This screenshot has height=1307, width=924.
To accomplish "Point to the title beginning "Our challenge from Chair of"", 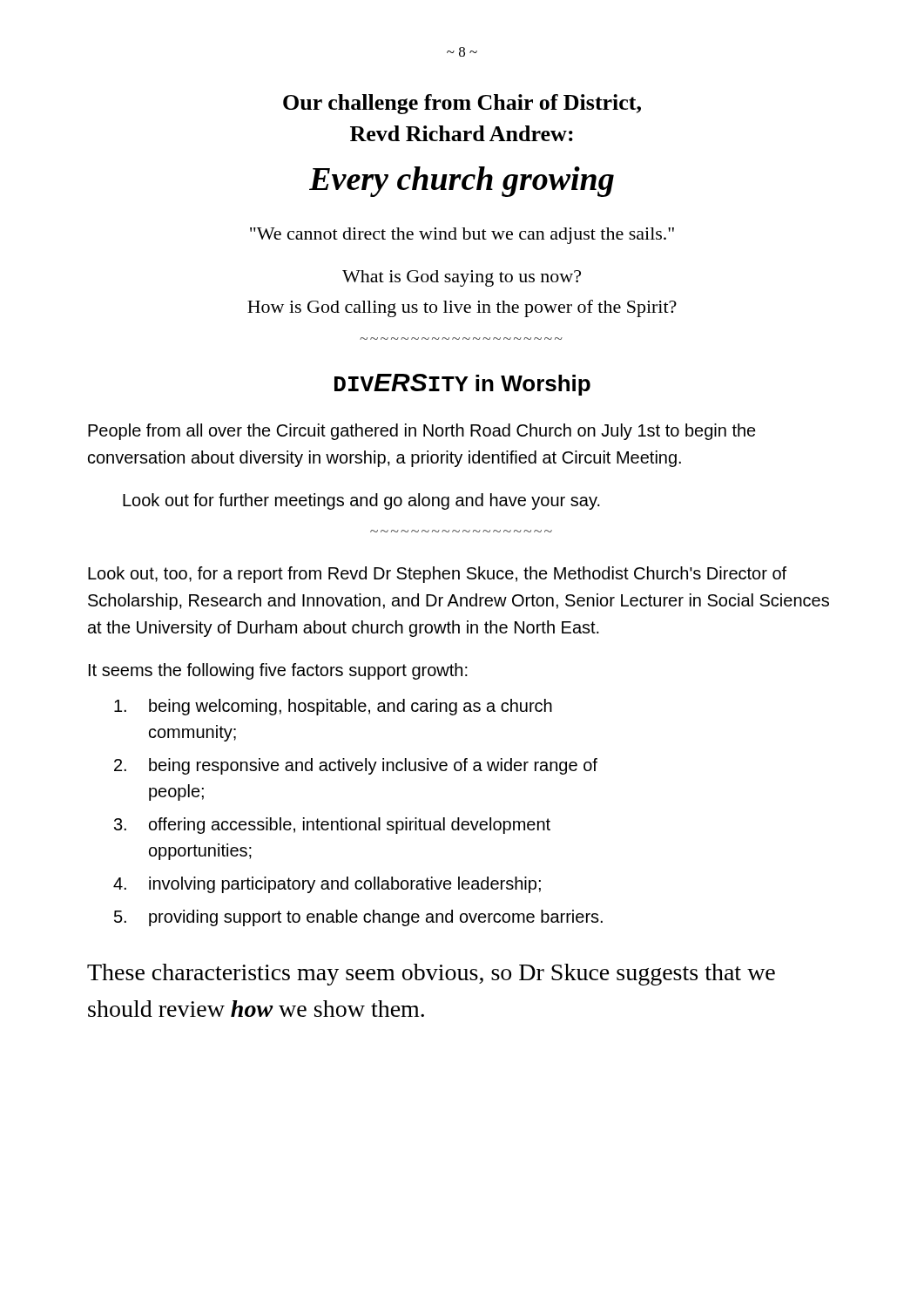I will pyautogui.click(x=462, y=118).
